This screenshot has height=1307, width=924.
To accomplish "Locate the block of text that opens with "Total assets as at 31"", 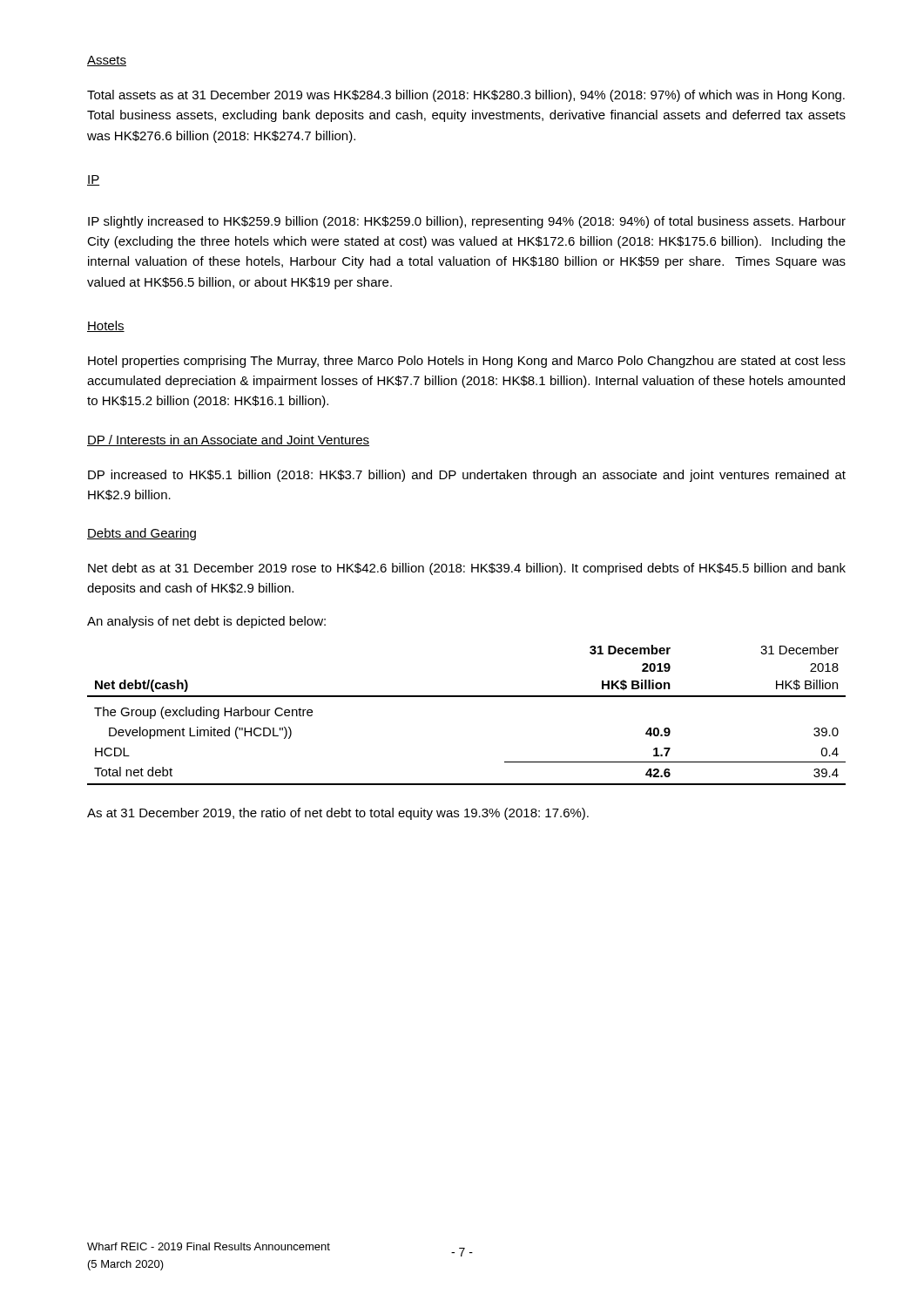I will 466,115.
